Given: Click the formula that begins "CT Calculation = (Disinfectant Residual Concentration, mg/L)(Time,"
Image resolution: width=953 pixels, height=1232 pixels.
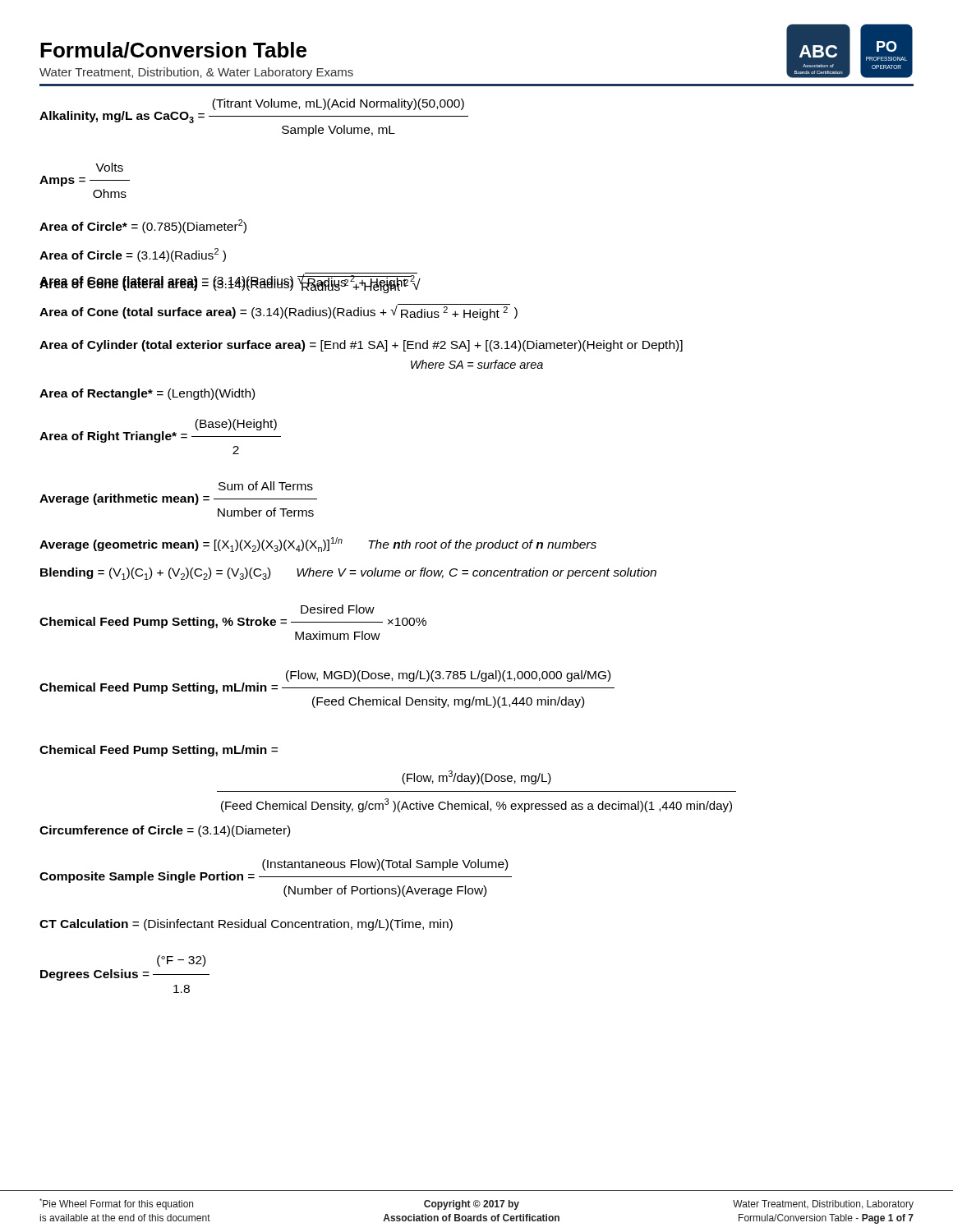Looking at the screenshot, I should [x=246, y=924].
